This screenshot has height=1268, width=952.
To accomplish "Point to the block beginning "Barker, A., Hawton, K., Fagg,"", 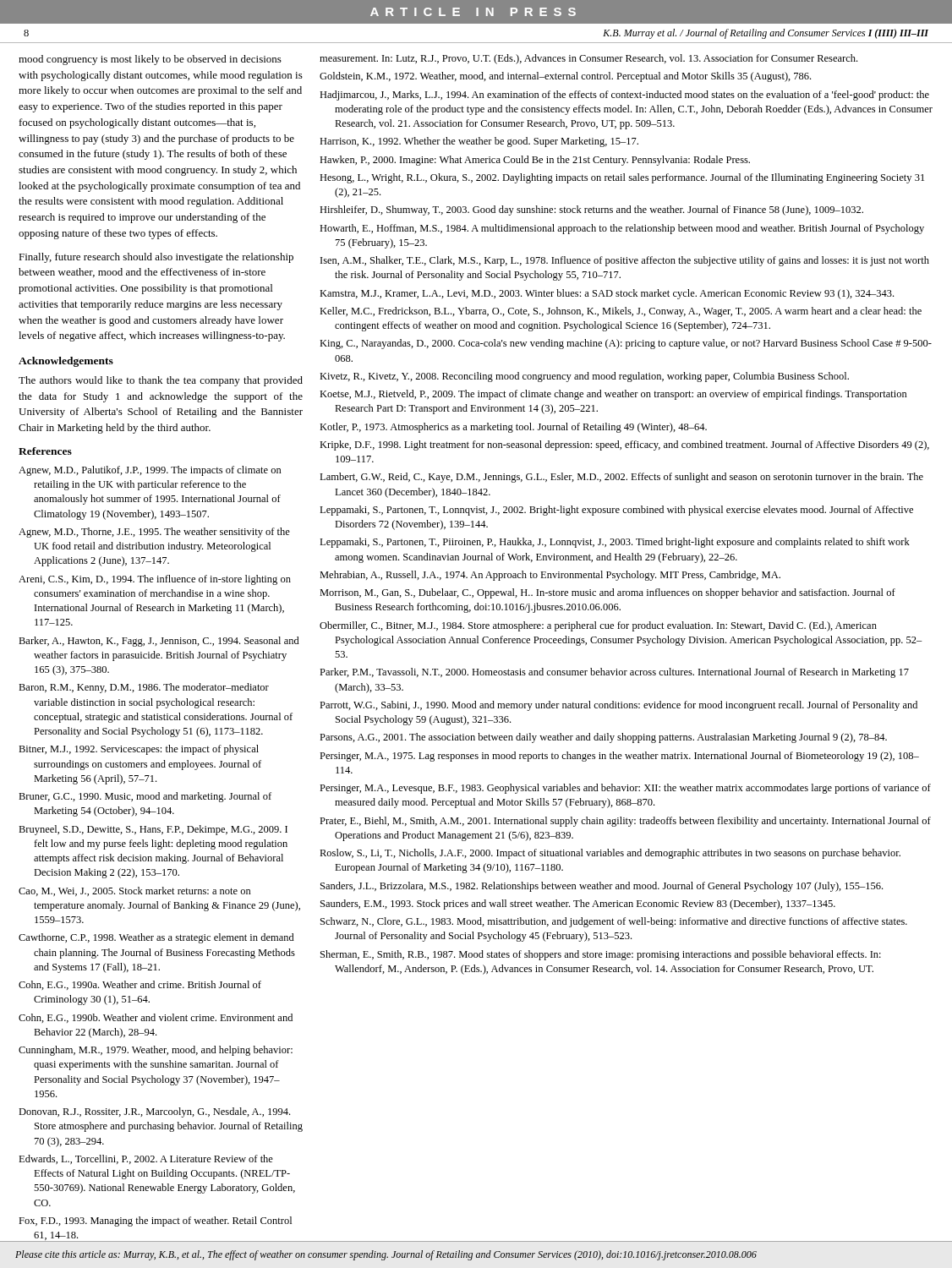I will (x=159, y=655).
